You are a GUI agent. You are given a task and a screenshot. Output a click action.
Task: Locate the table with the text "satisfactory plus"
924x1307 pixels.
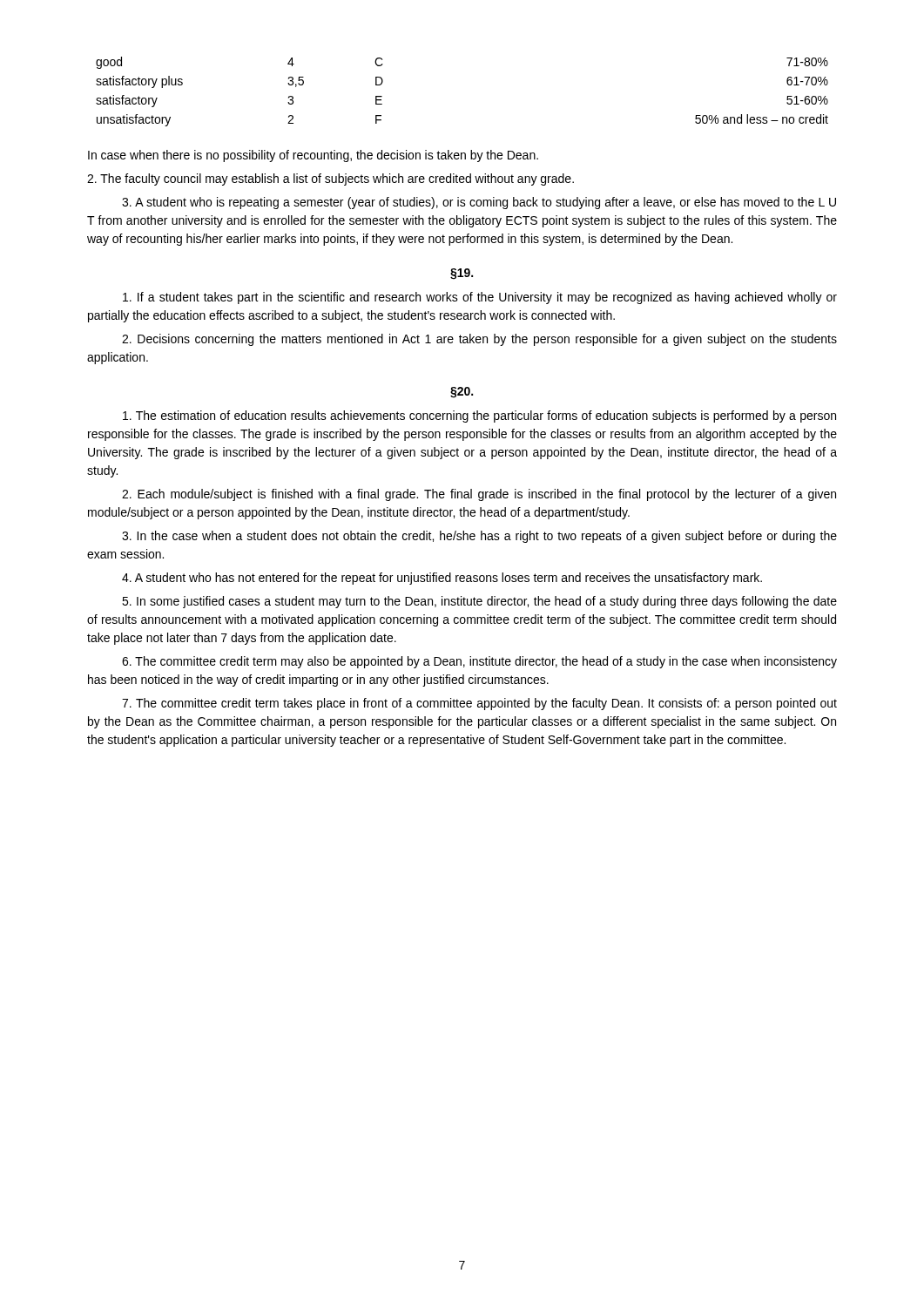coord(462,91)
